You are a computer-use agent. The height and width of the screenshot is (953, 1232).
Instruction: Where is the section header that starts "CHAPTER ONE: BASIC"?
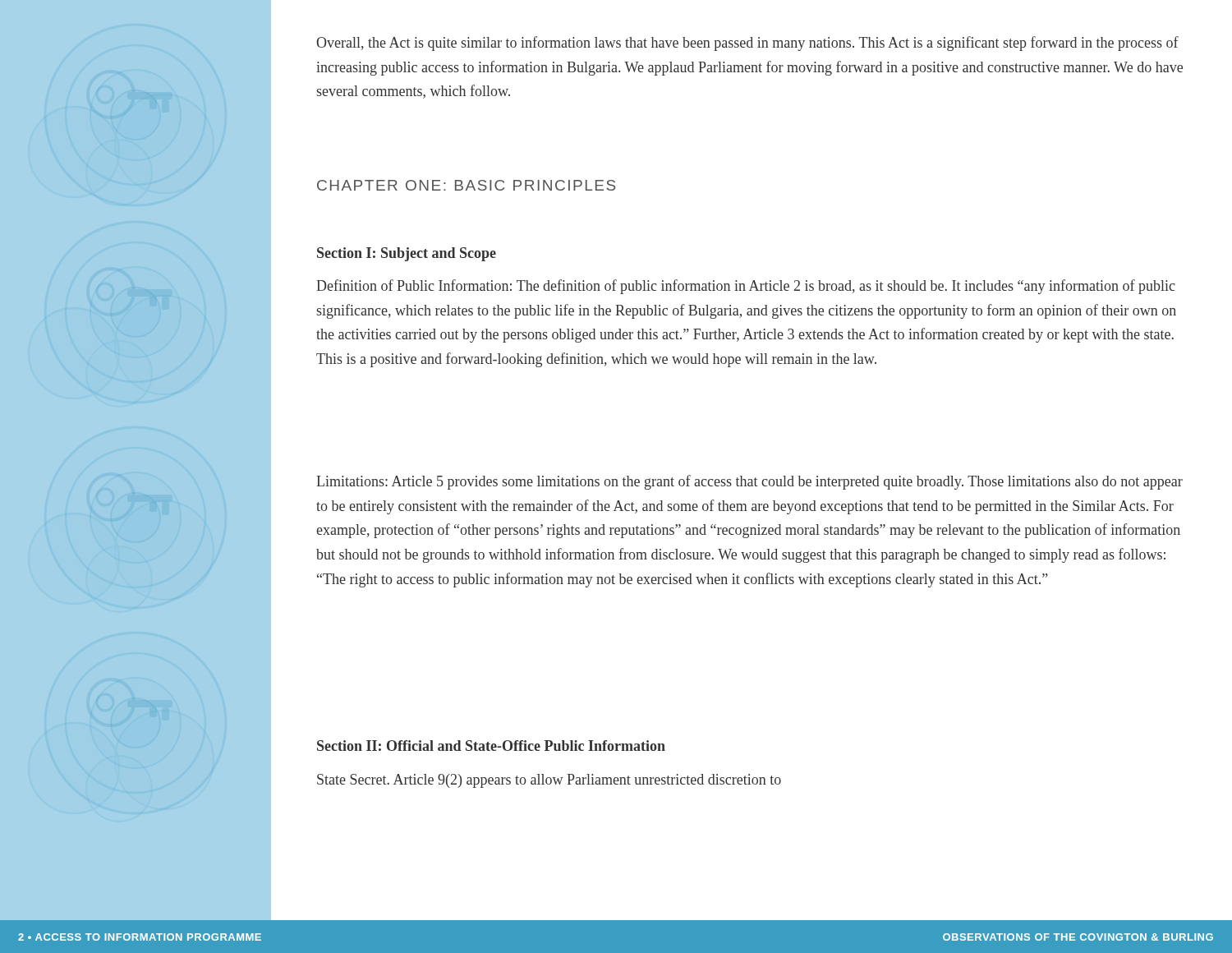(467, 186)
